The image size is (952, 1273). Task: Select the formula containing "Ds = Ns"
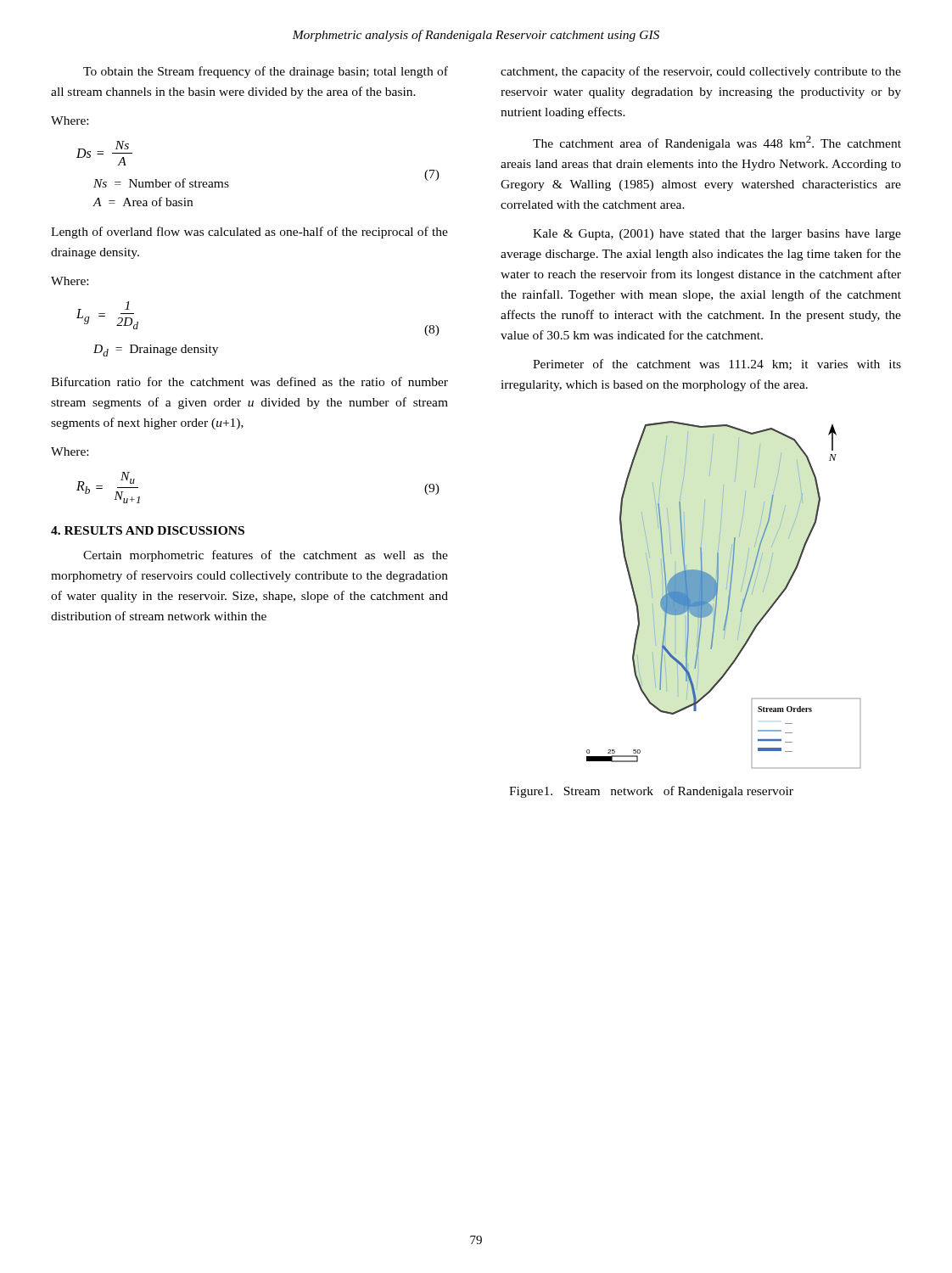coord(104,153)
